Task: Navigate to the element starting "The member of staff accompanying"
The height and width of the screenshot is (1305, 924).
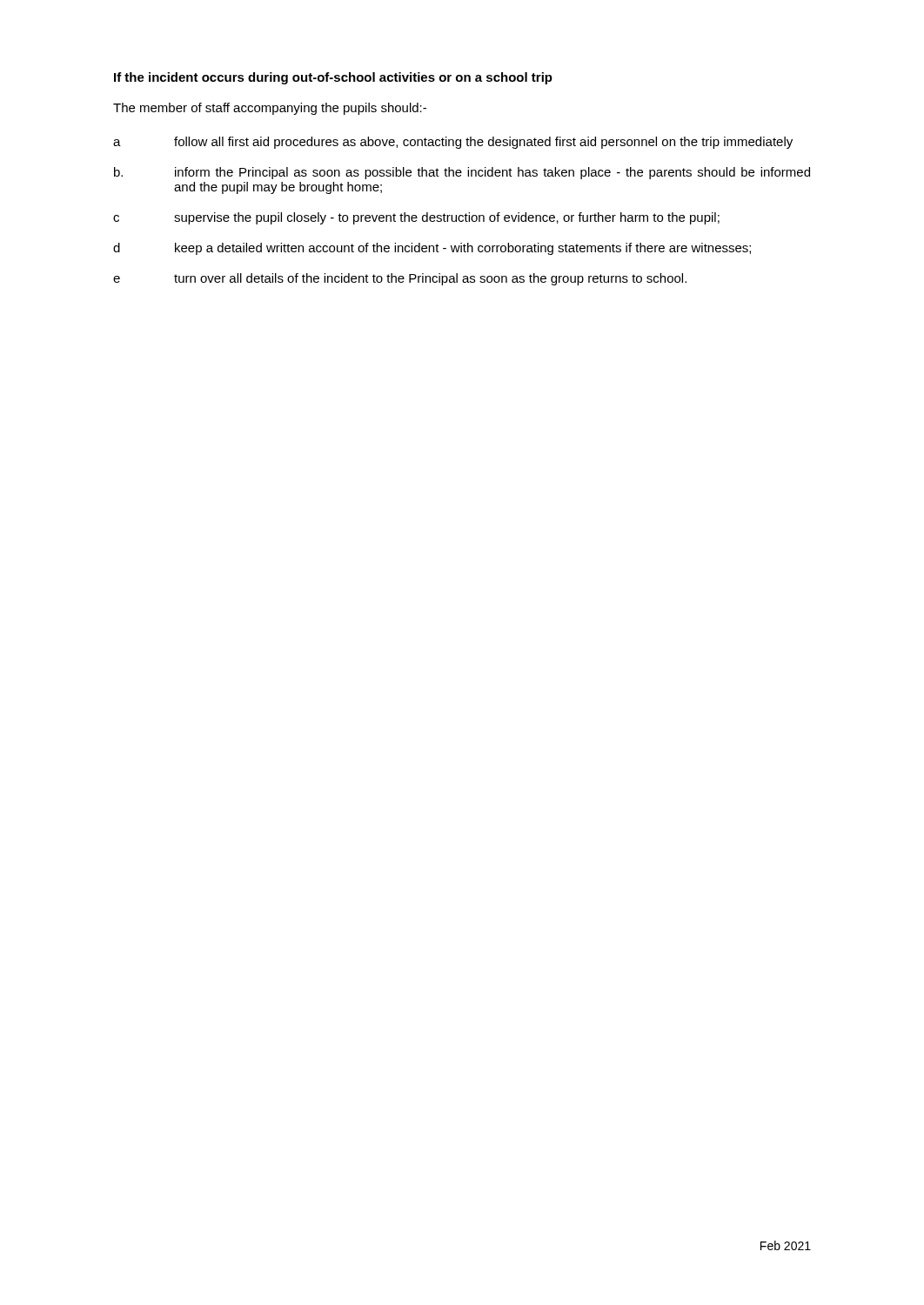Action: (x=270, y=107)
